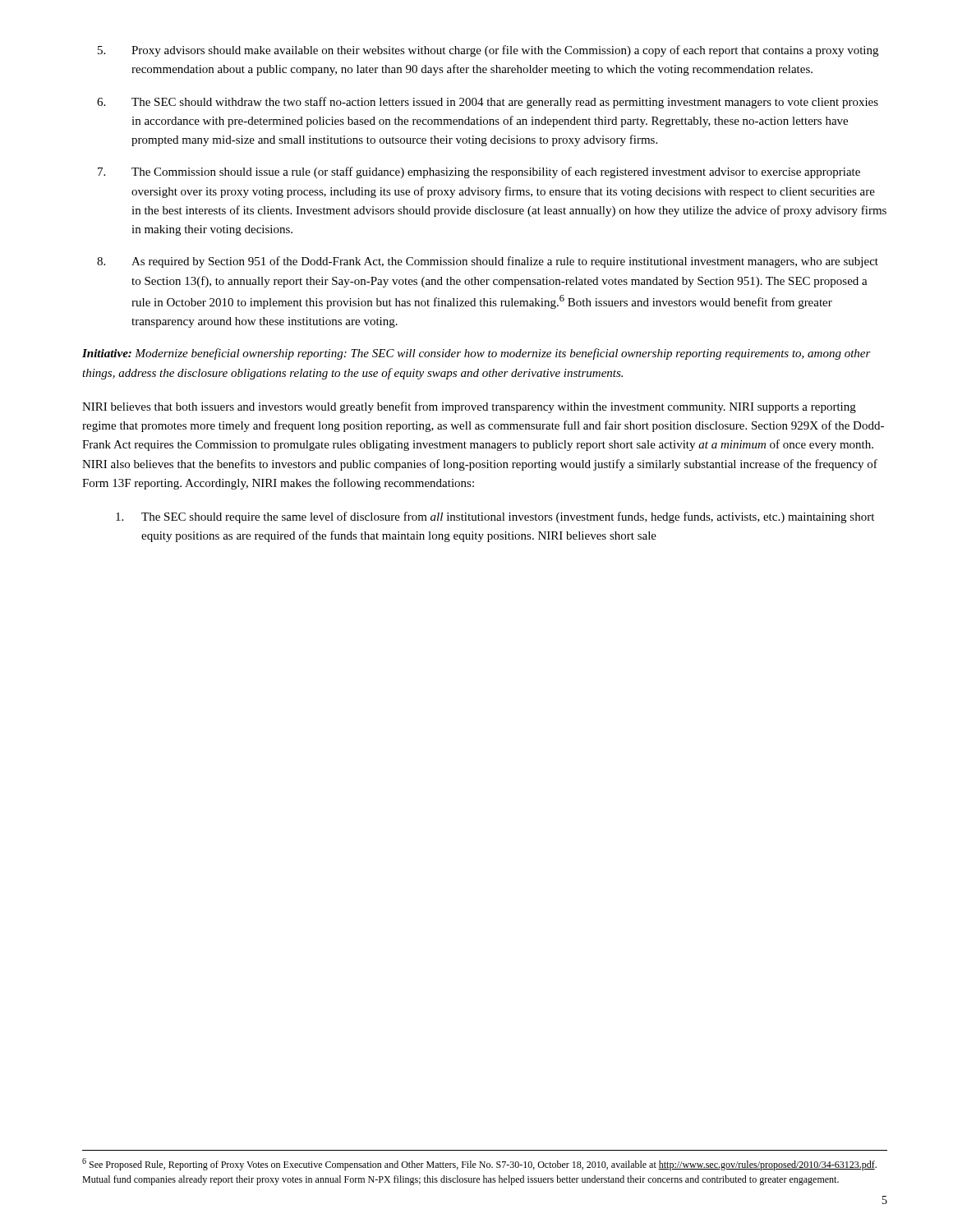Click on the list item that says "7. The Commission"
Image resolution: width=953 pixels, height=1232 pixels.
[x=485, y=201]
